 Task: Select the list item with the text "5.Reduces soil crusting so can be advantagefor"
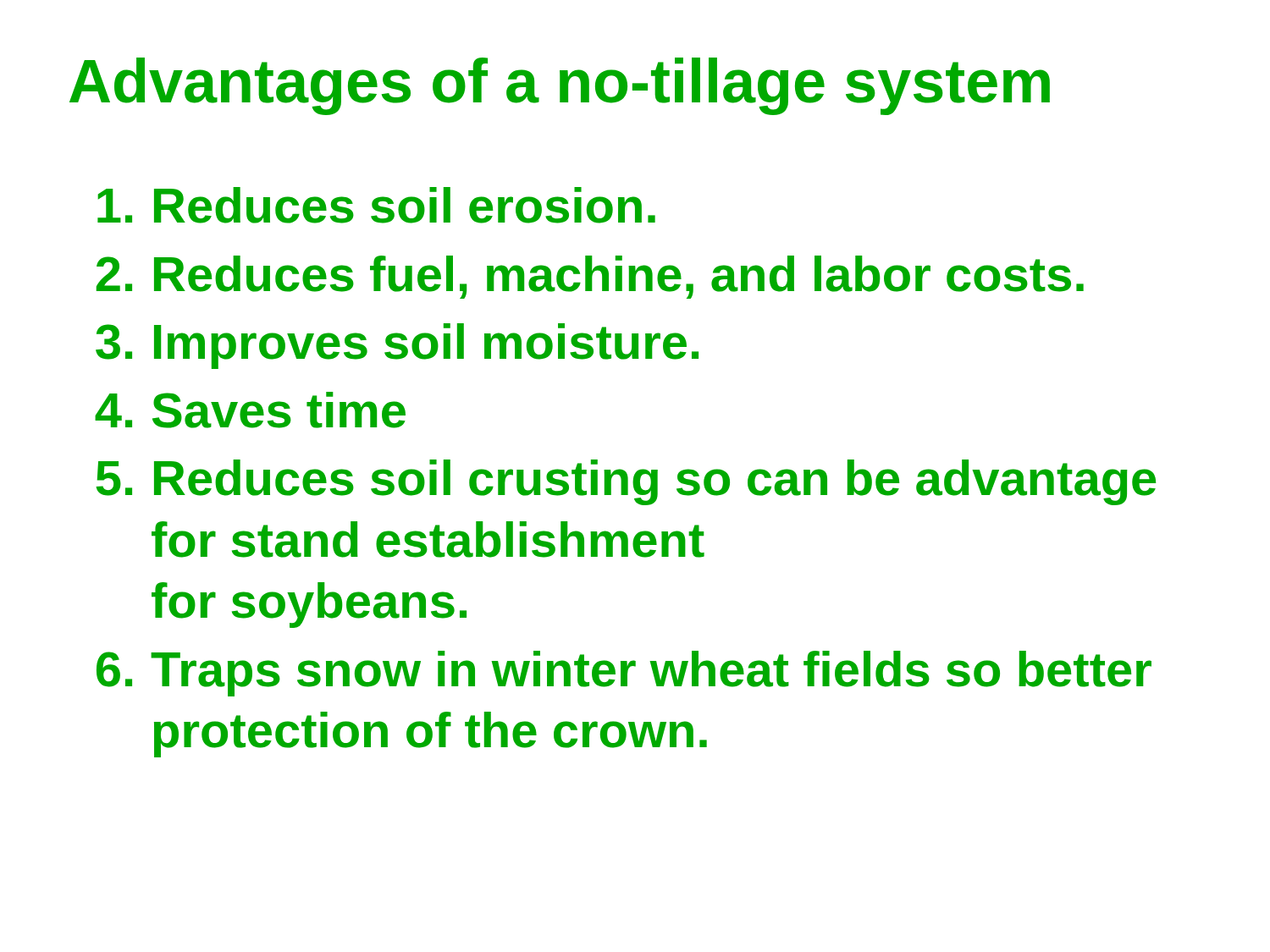coord(613,539)
